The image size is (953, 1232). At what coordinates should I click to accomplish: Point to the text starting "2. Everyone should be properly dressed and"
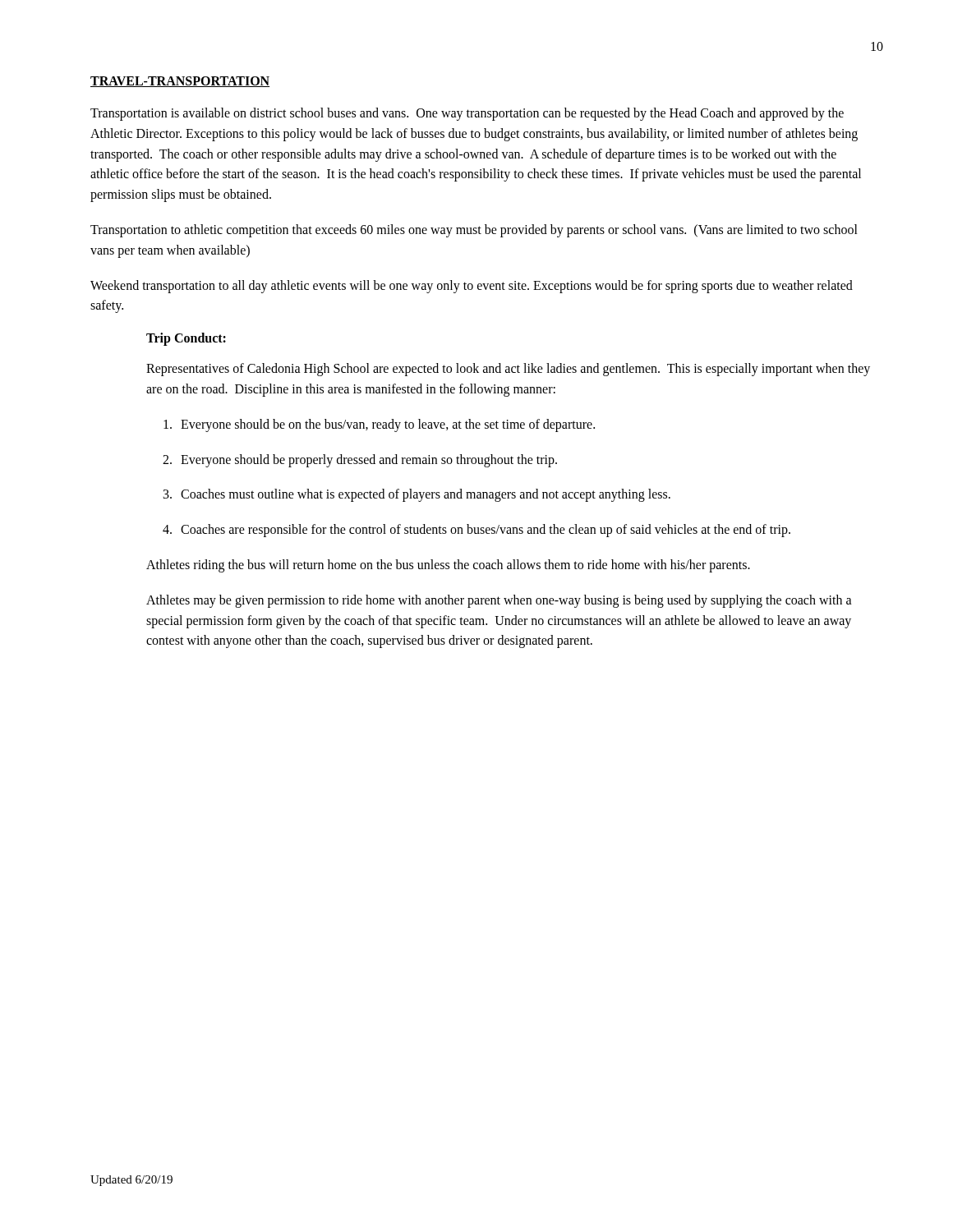coord(511,460)
